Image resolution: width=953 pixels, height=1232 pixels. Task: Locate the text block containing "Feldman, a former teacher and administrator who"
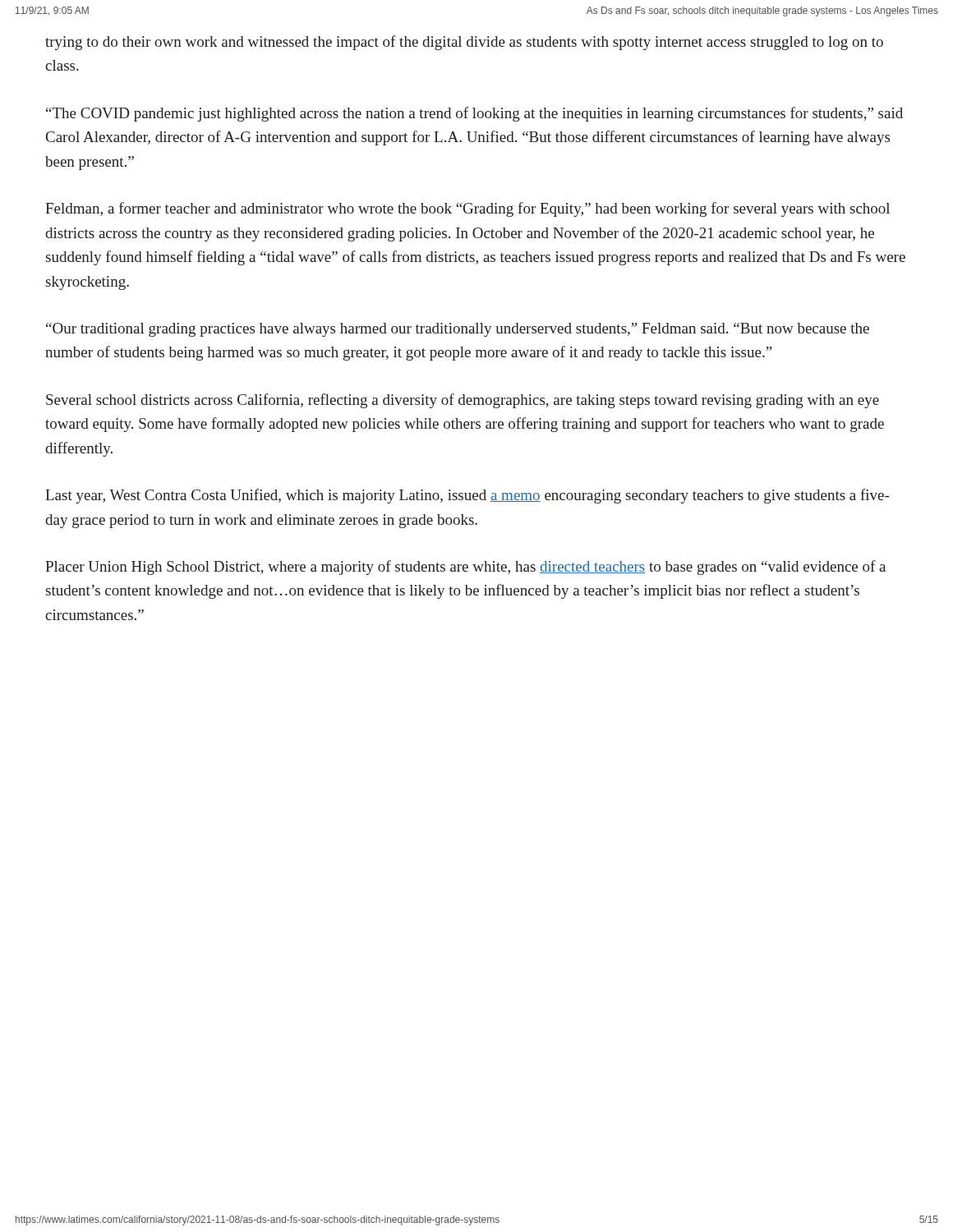tap(475, 245)
